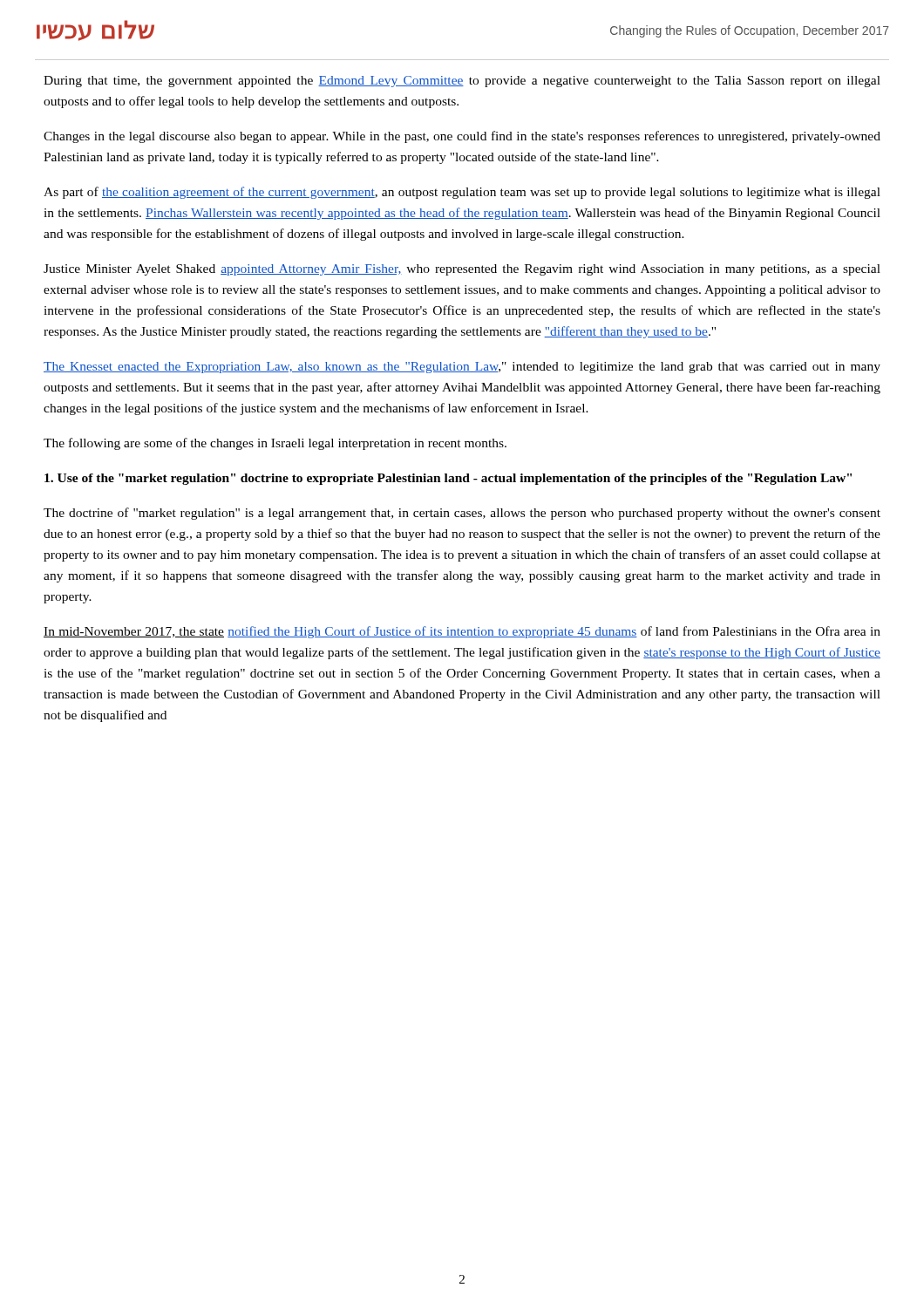
Task: Find the text block that reads "The doctrine of "market regulation" is a legal"
Action: click(462, 555)
